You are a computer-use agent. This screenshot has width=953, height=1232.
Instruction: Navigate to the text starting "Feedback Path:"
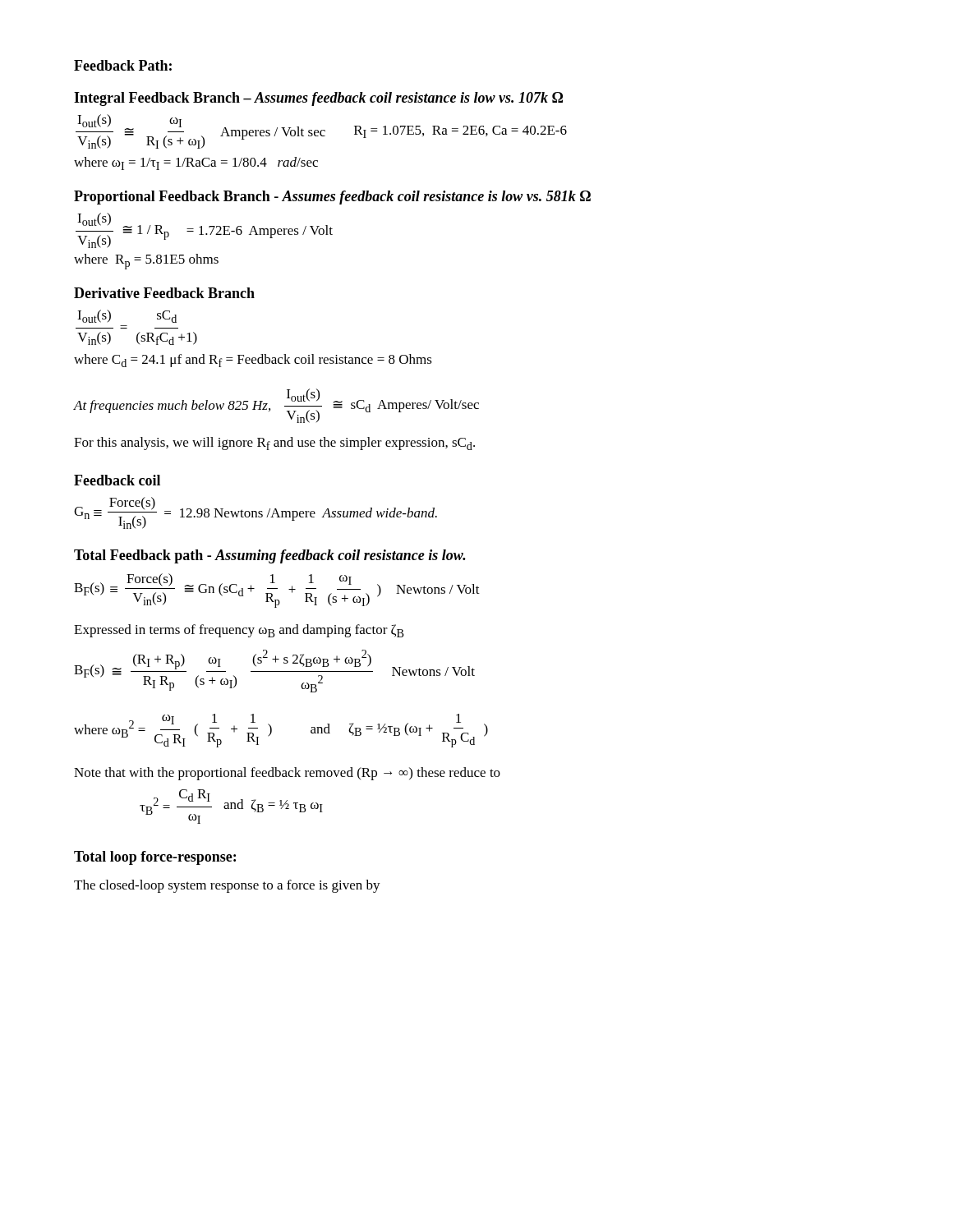pyautogui.click(x=123, y=66)
